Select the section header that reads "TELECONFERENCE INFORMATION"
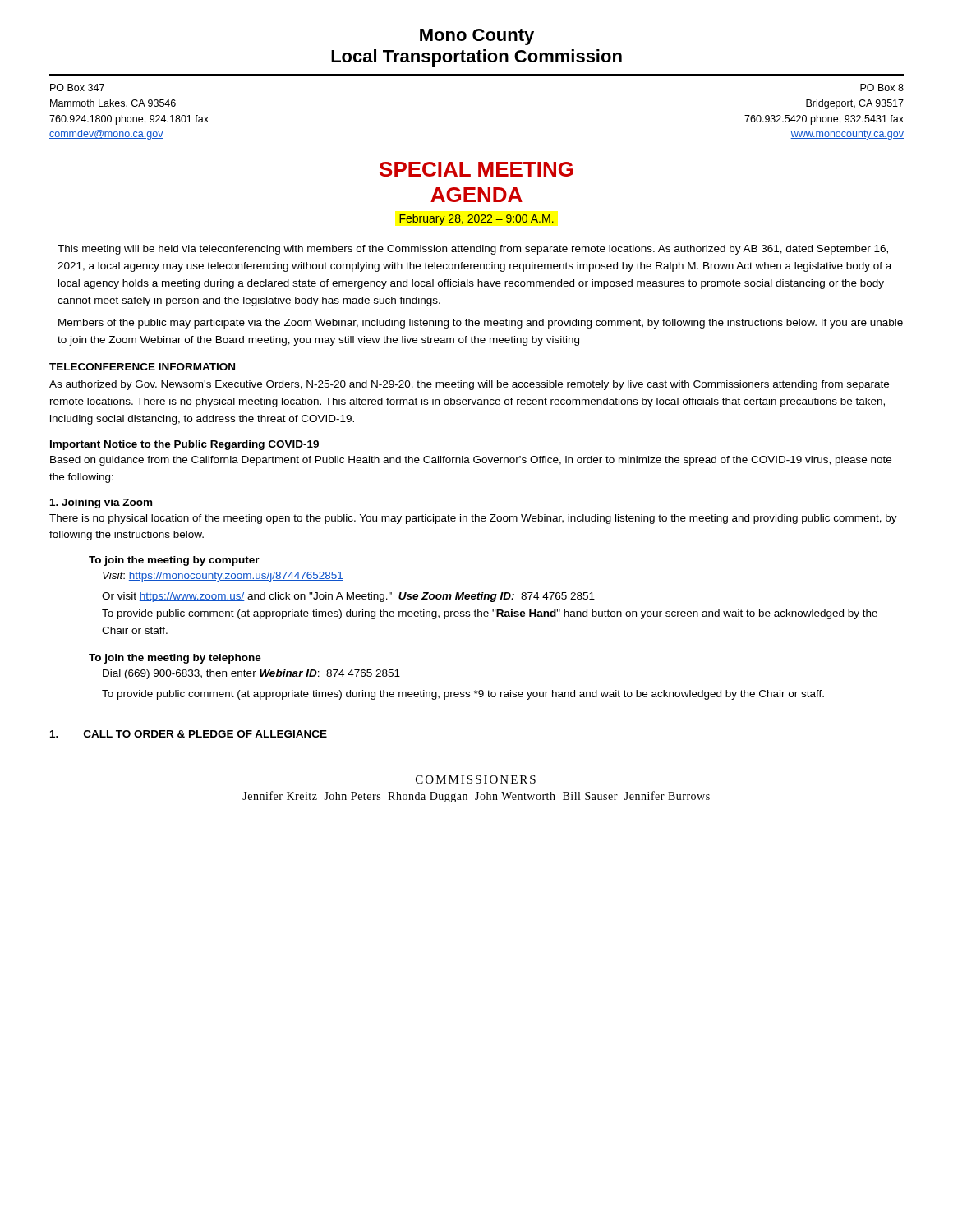This screenshot has width=953, height=1232. [x=143, y=367]
